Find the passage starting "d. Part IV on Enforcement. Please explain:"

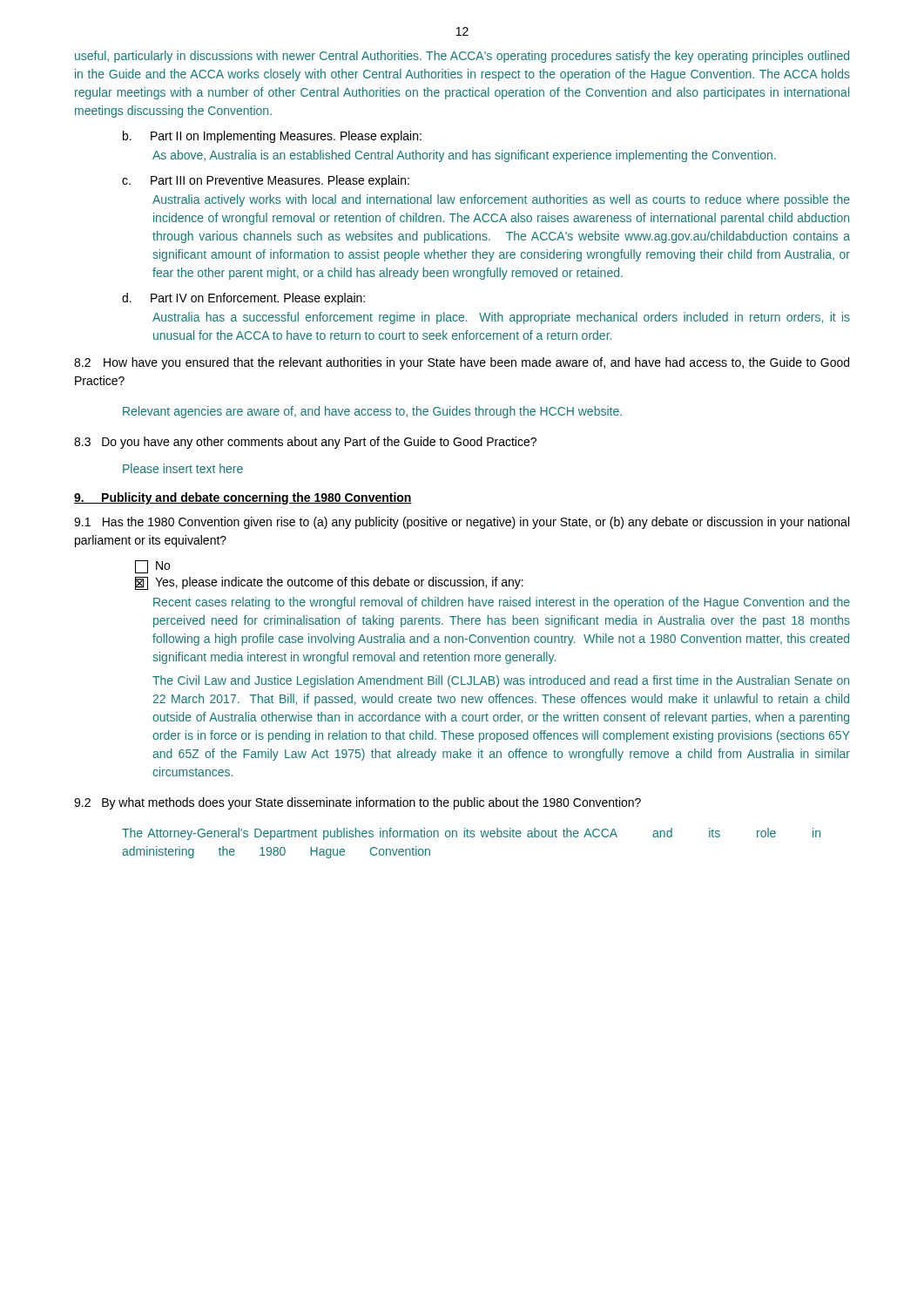[486, 318]
